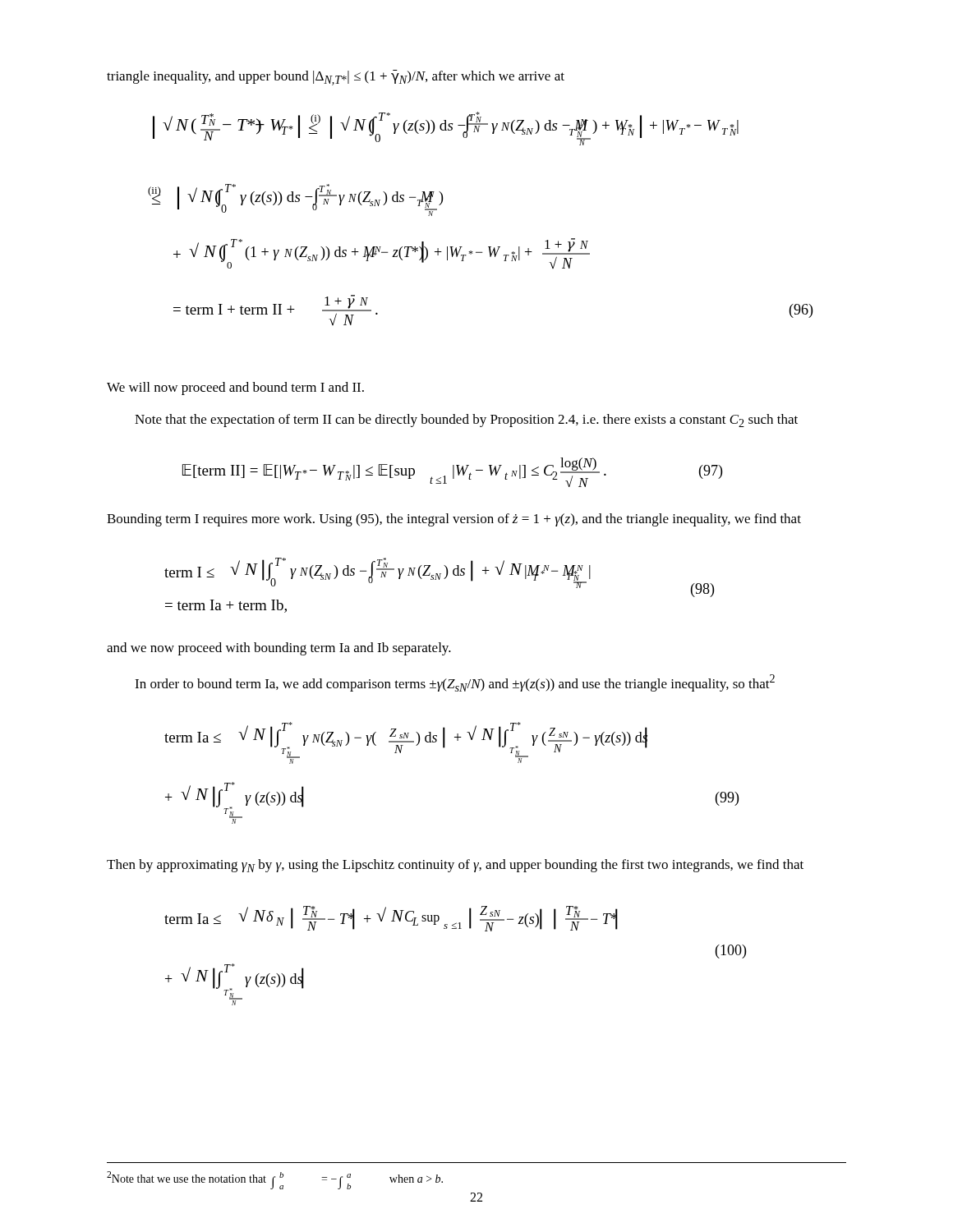This screenshot has height=1232, width=953.
Task: Select the block starting "We will now proceed and bound"
Action: (236, 387)
